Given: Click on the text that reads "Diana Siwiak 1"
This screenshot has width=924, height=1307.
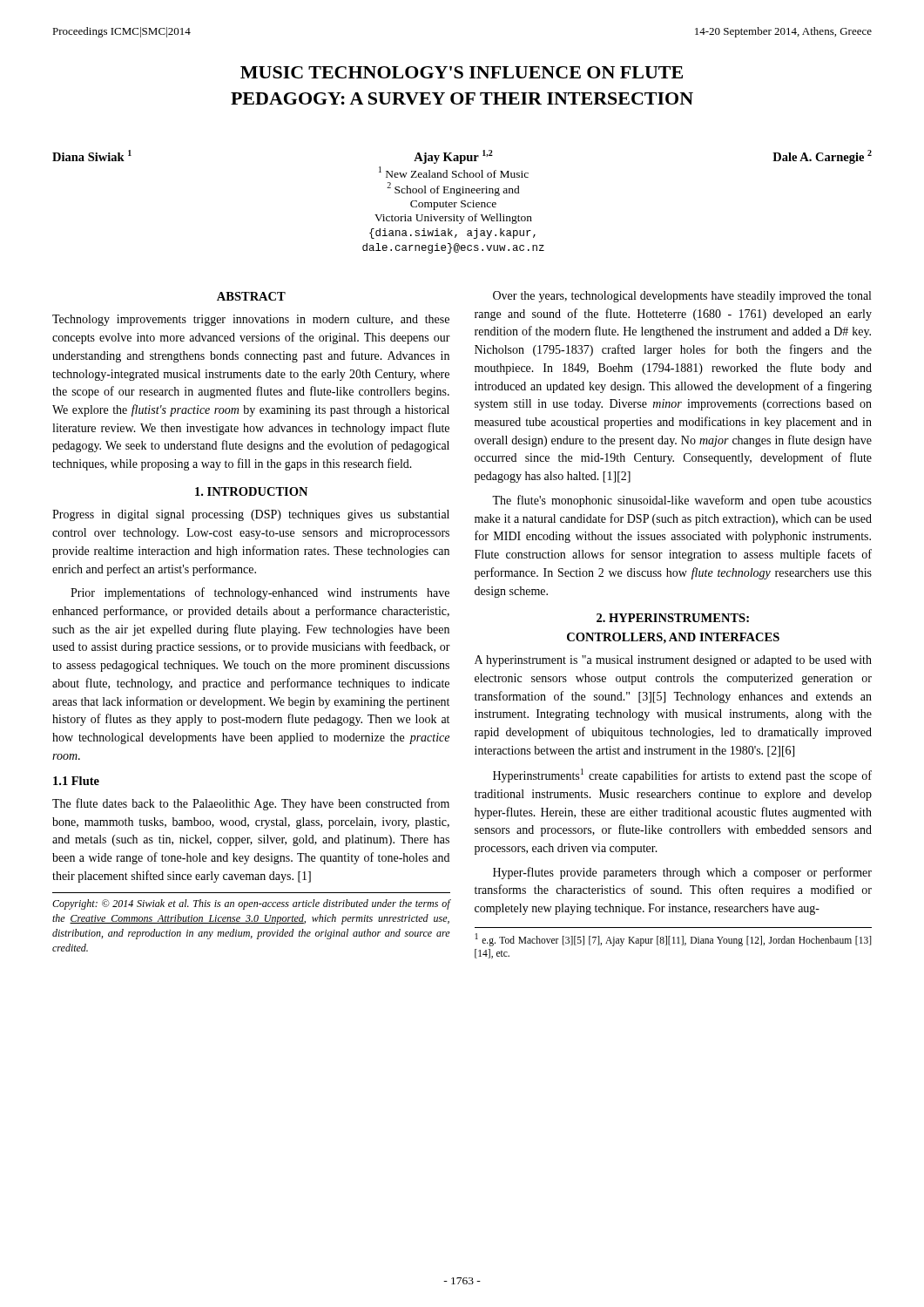Looking at the screenshot, I should (x=92, y=156).
